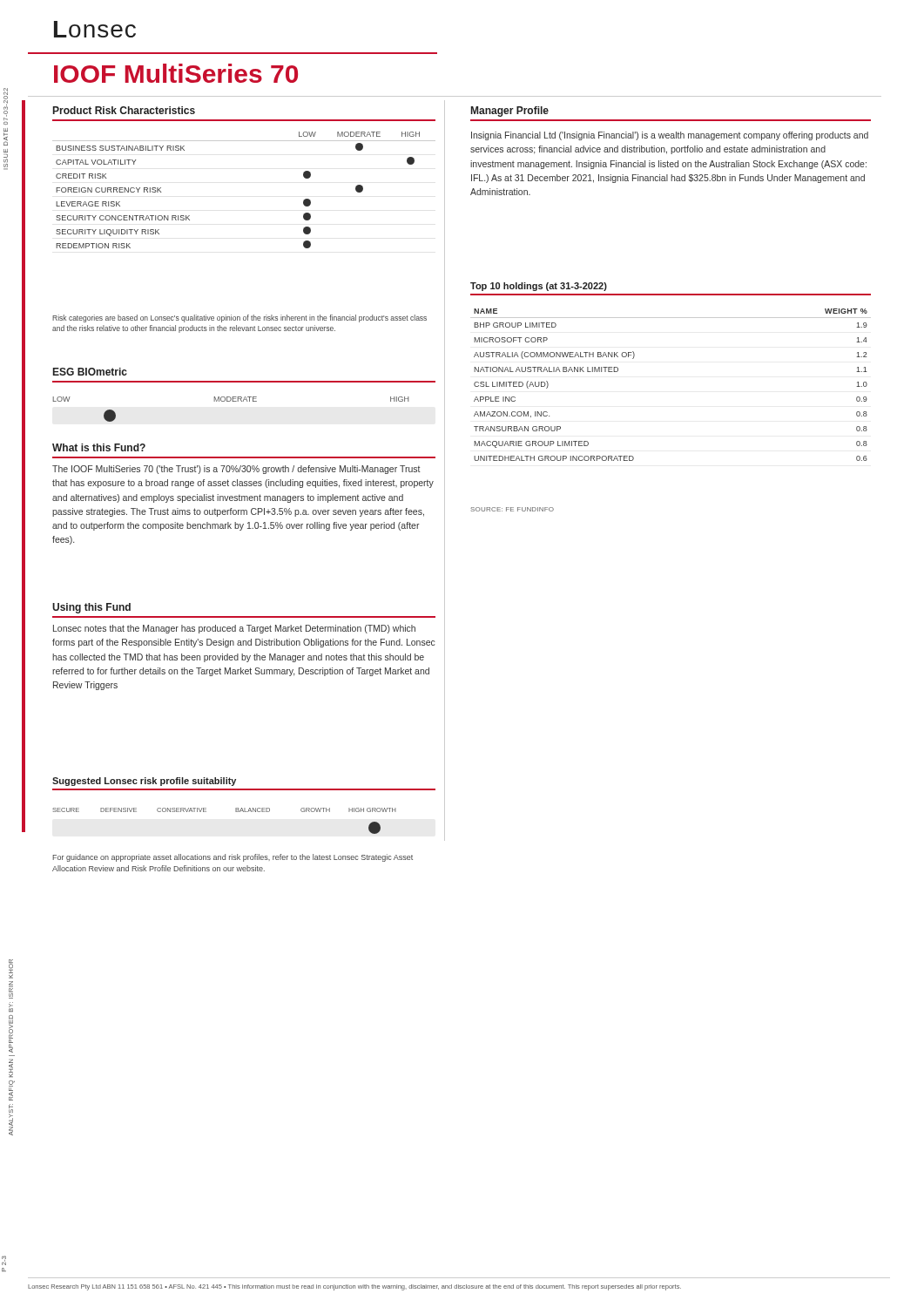Click the passage that begins "The IOOF MultiSeries 70 ('the Trust') is"

[243, 504]
